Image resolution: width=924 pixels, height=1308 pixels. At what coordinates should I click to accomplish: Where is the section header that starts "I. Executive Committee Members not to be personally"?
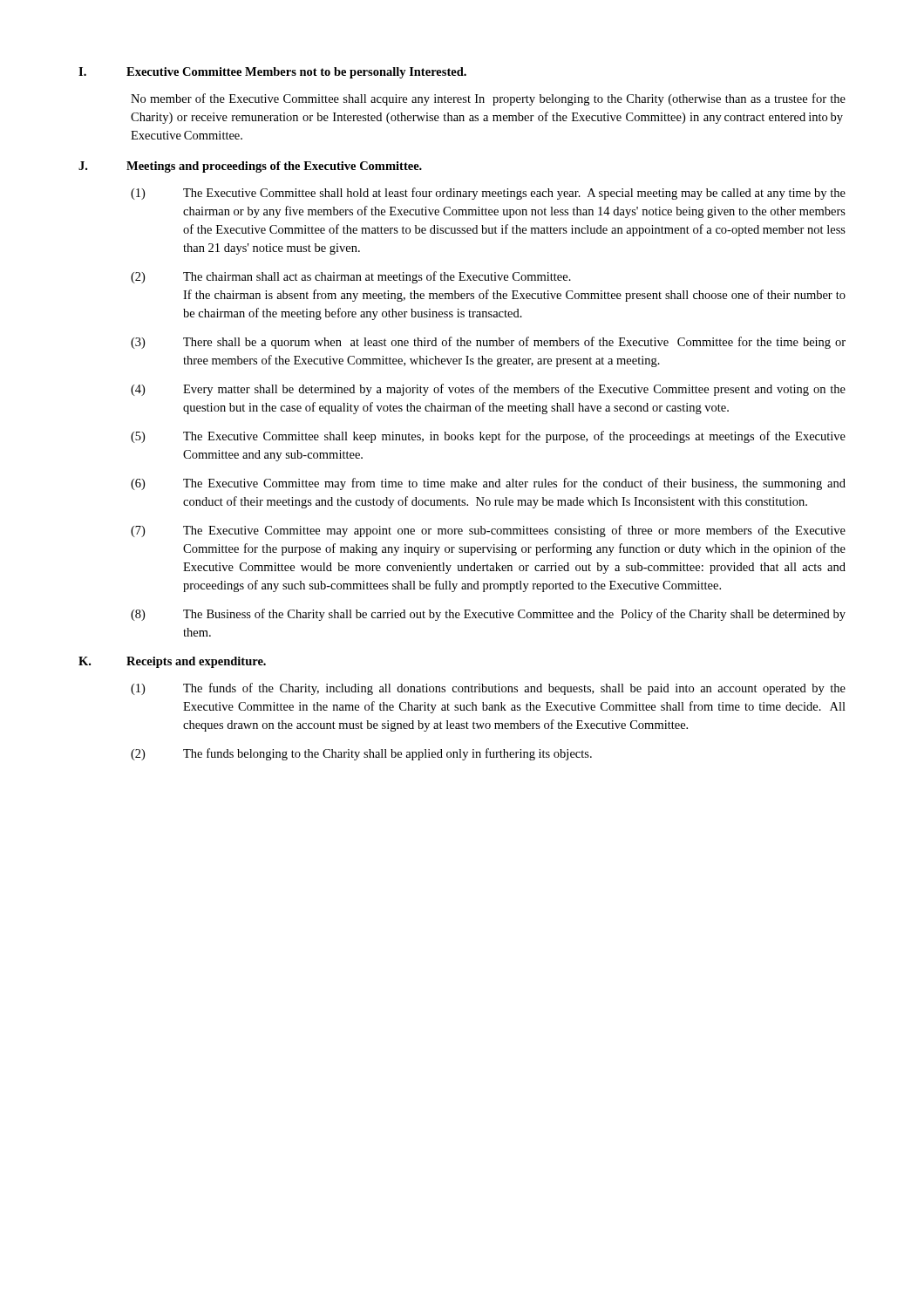(273, 72)
